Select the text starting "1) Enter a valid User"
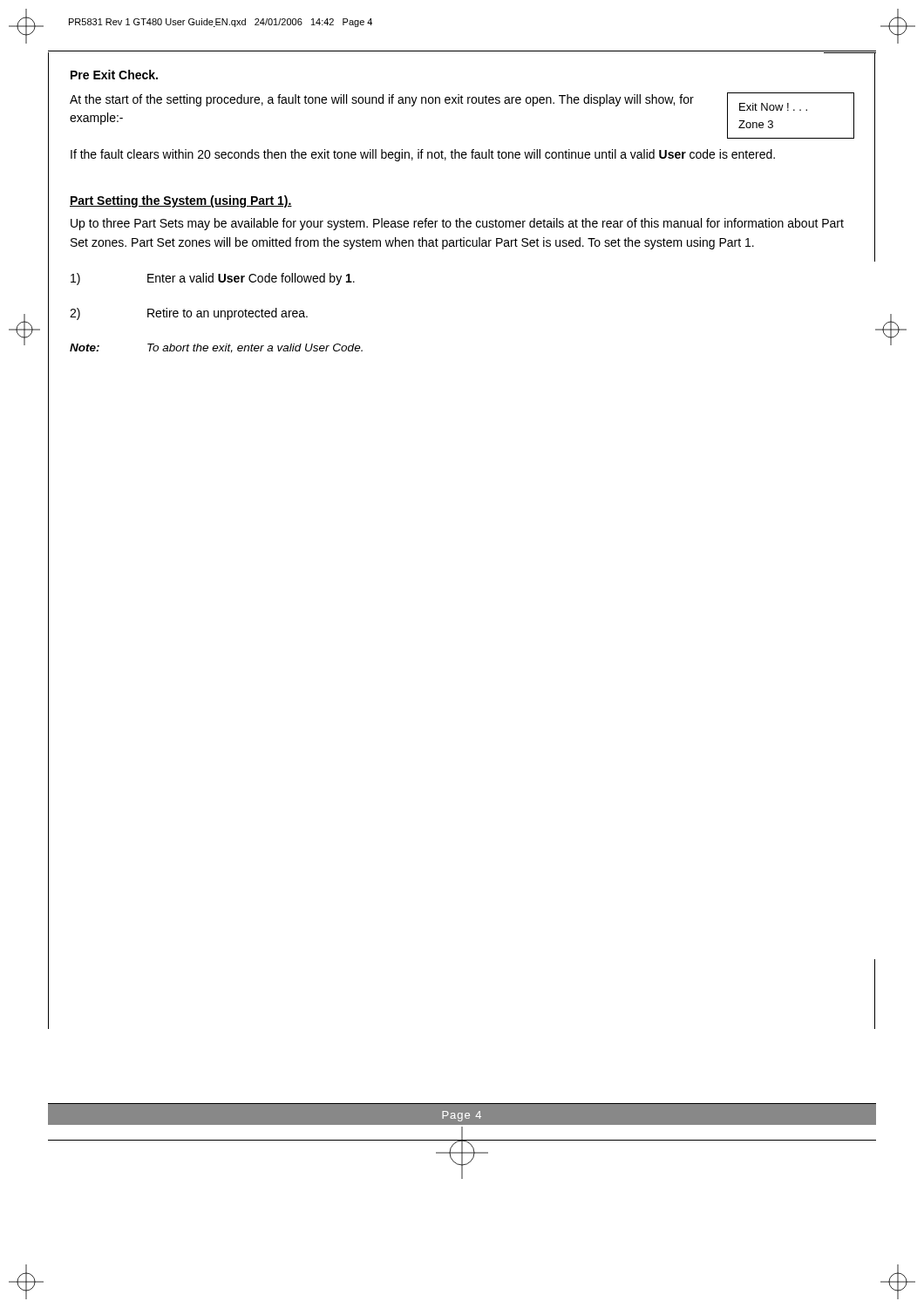The height and width of the screenshot is (1308, 924). click(x=213, y=278)
